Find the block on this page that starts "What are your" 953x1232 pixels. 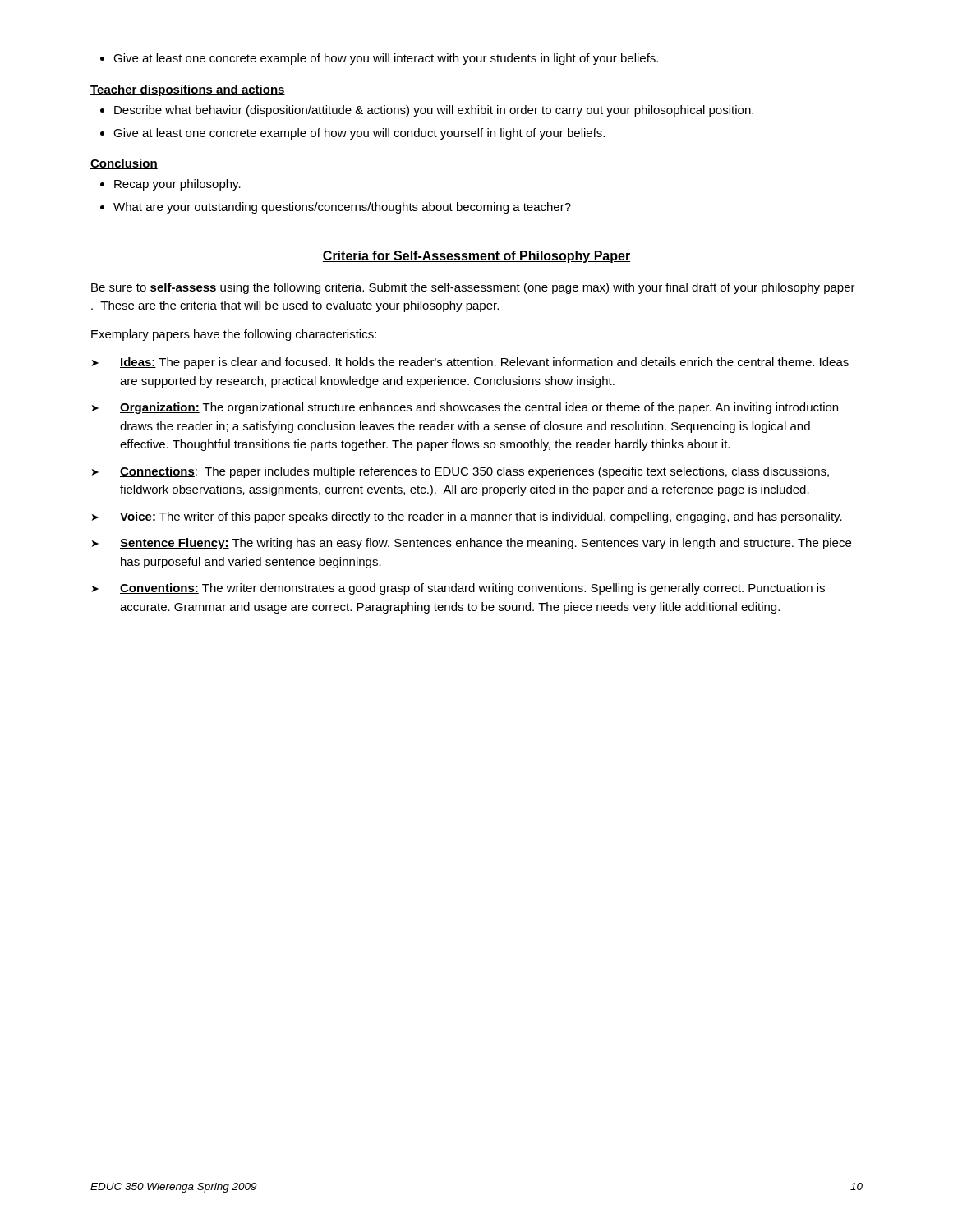pos(476,207)
